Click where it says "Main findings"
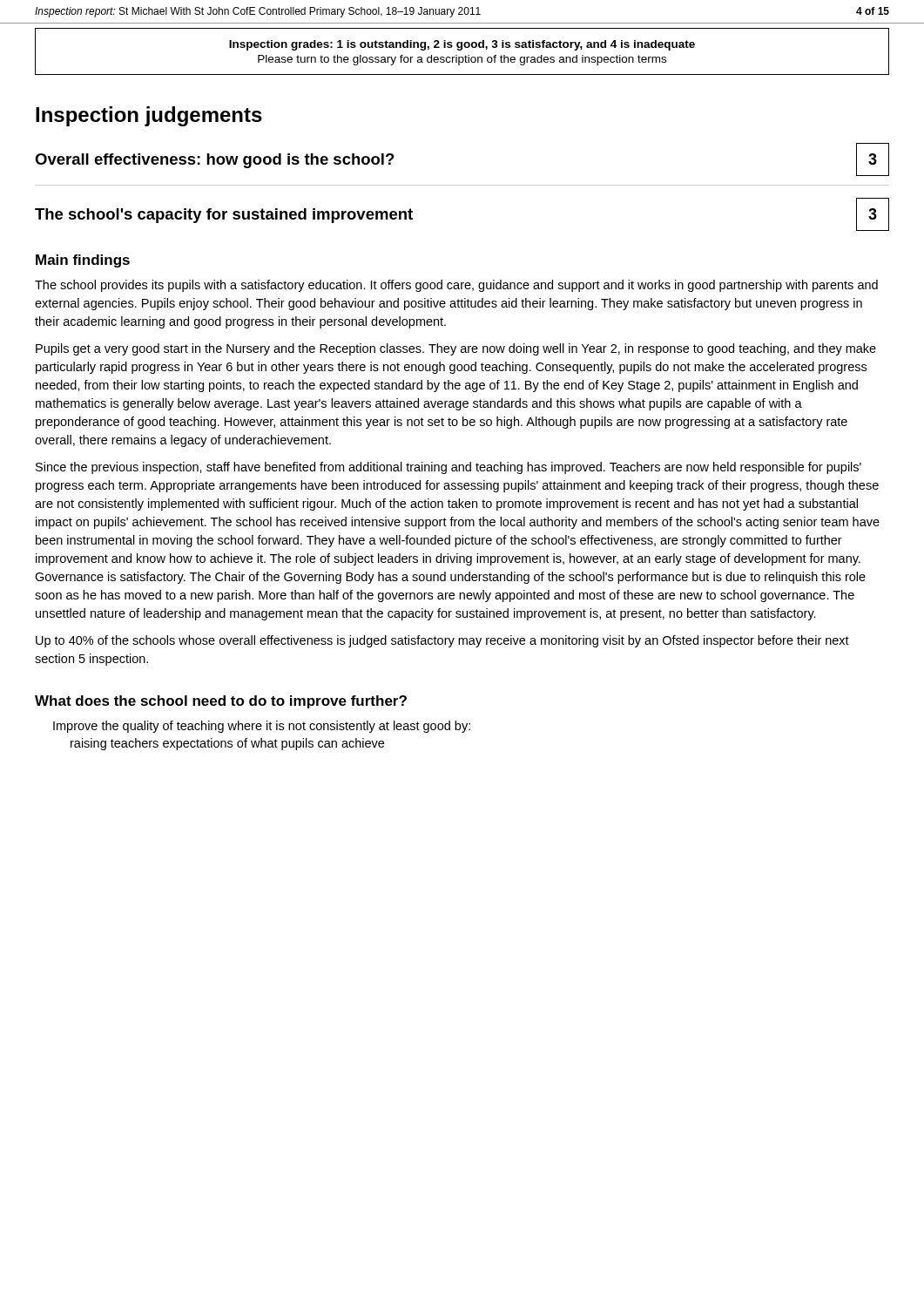 (x=83, y=261)
